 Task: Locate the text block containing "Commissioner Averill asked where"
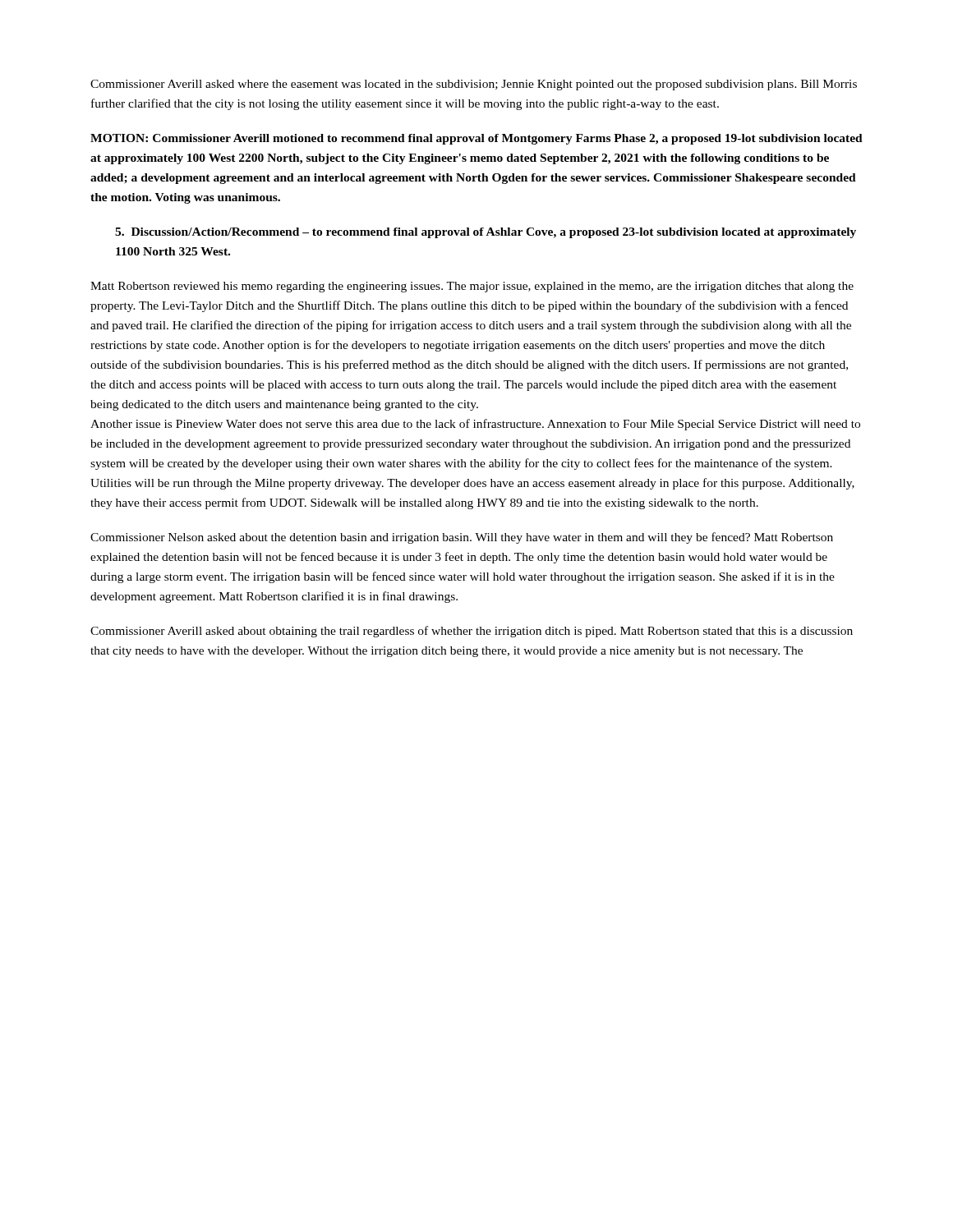click(x=474, y=93)
